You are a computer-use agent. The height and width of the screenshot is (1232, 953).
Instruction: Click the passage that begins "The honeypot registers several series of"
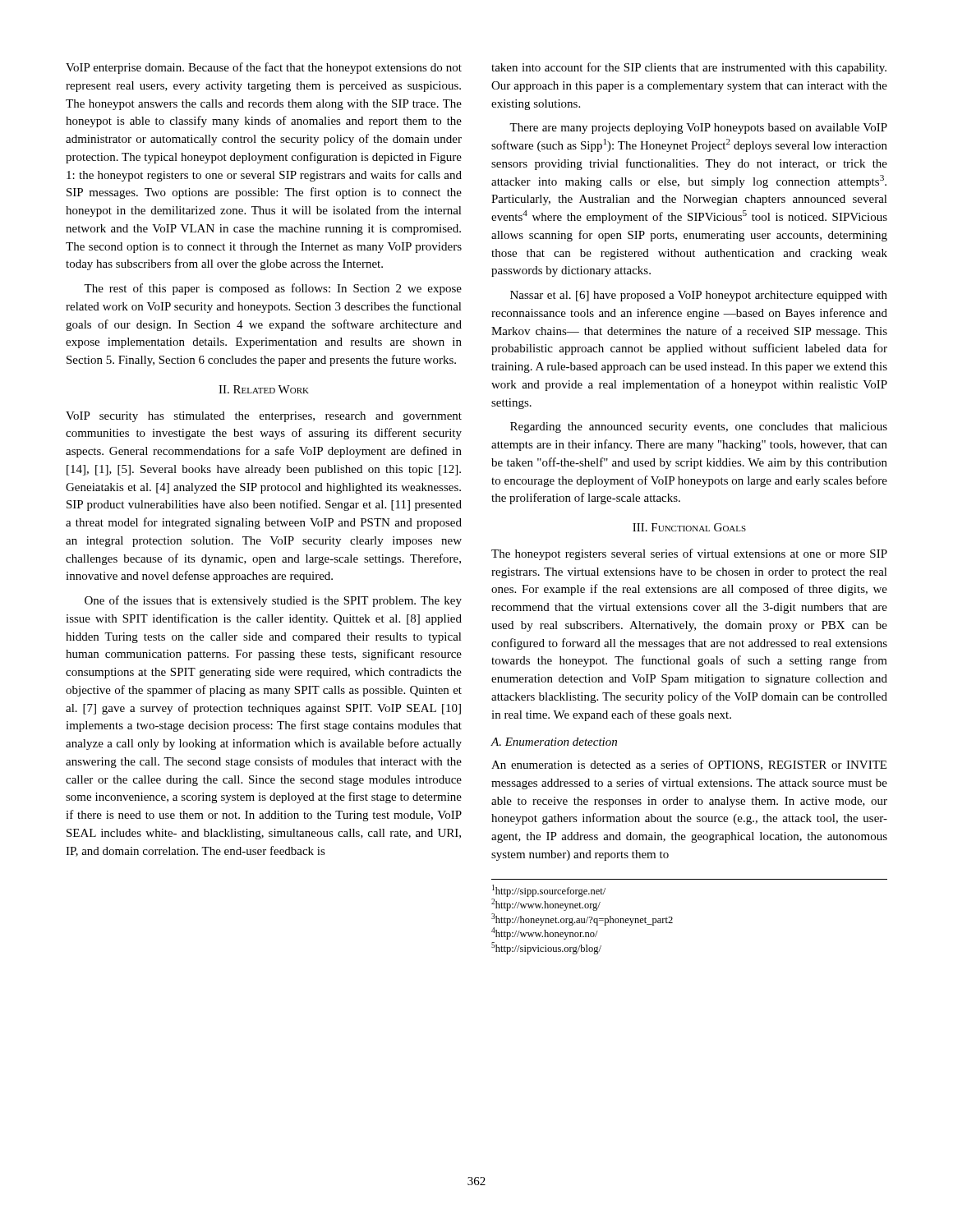click(689, 634)
